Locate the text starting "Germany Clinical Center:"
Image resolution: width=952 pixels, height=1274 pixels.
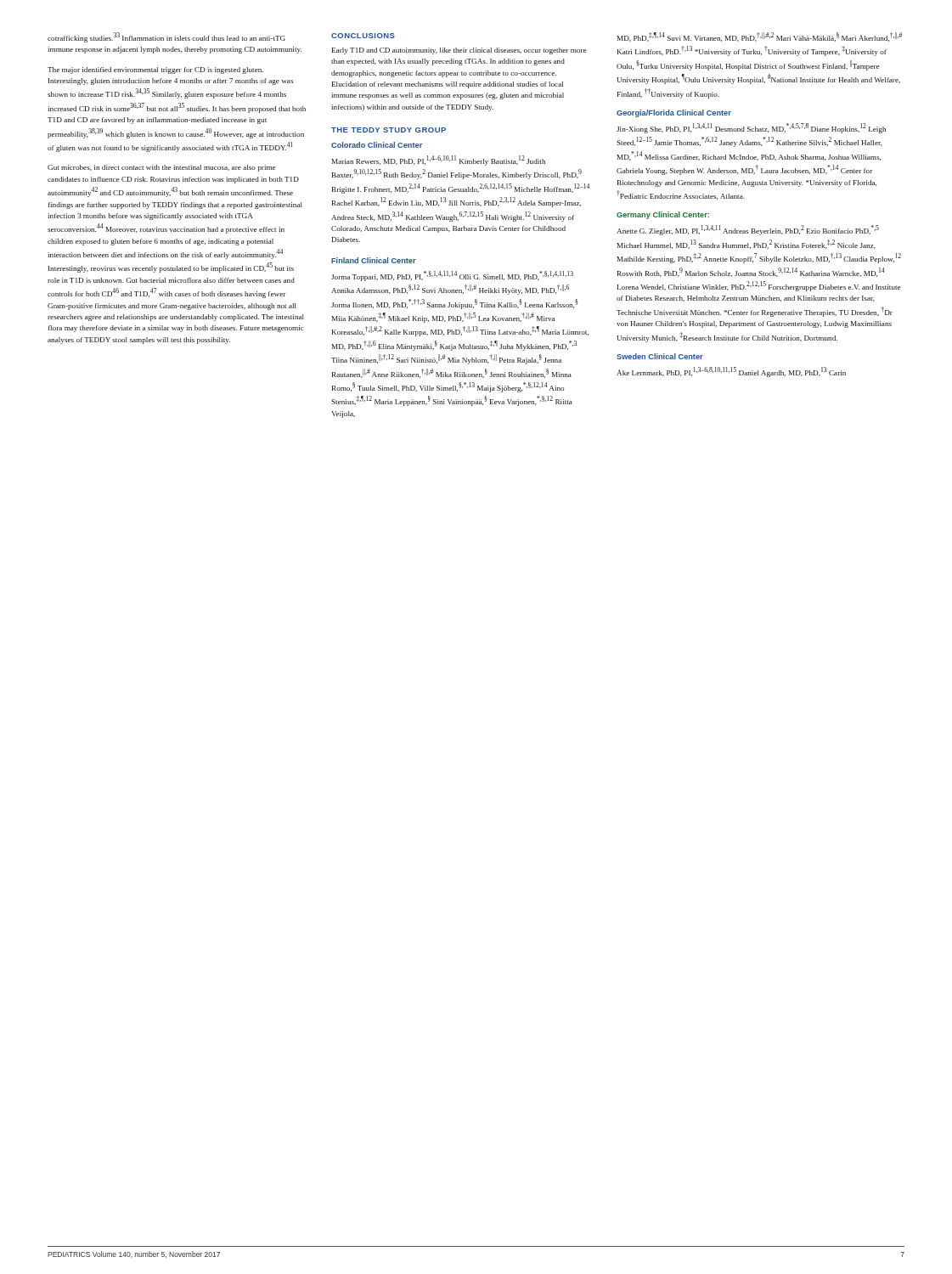[x=663, y=215]
